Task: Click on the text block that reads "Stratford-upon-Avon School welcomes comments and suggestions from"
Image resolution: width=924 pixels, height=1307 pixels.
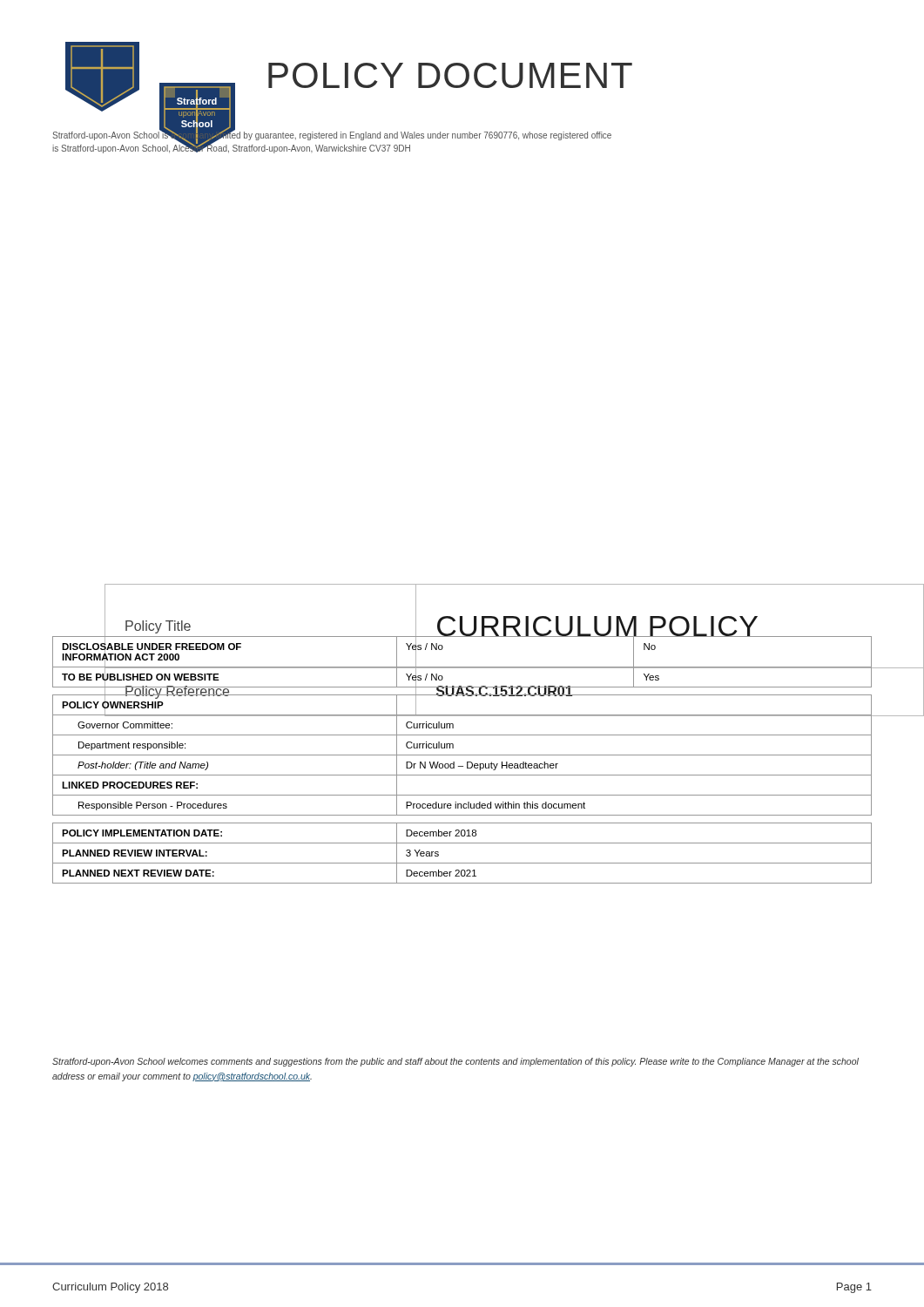Action: tap(455, 1069)
